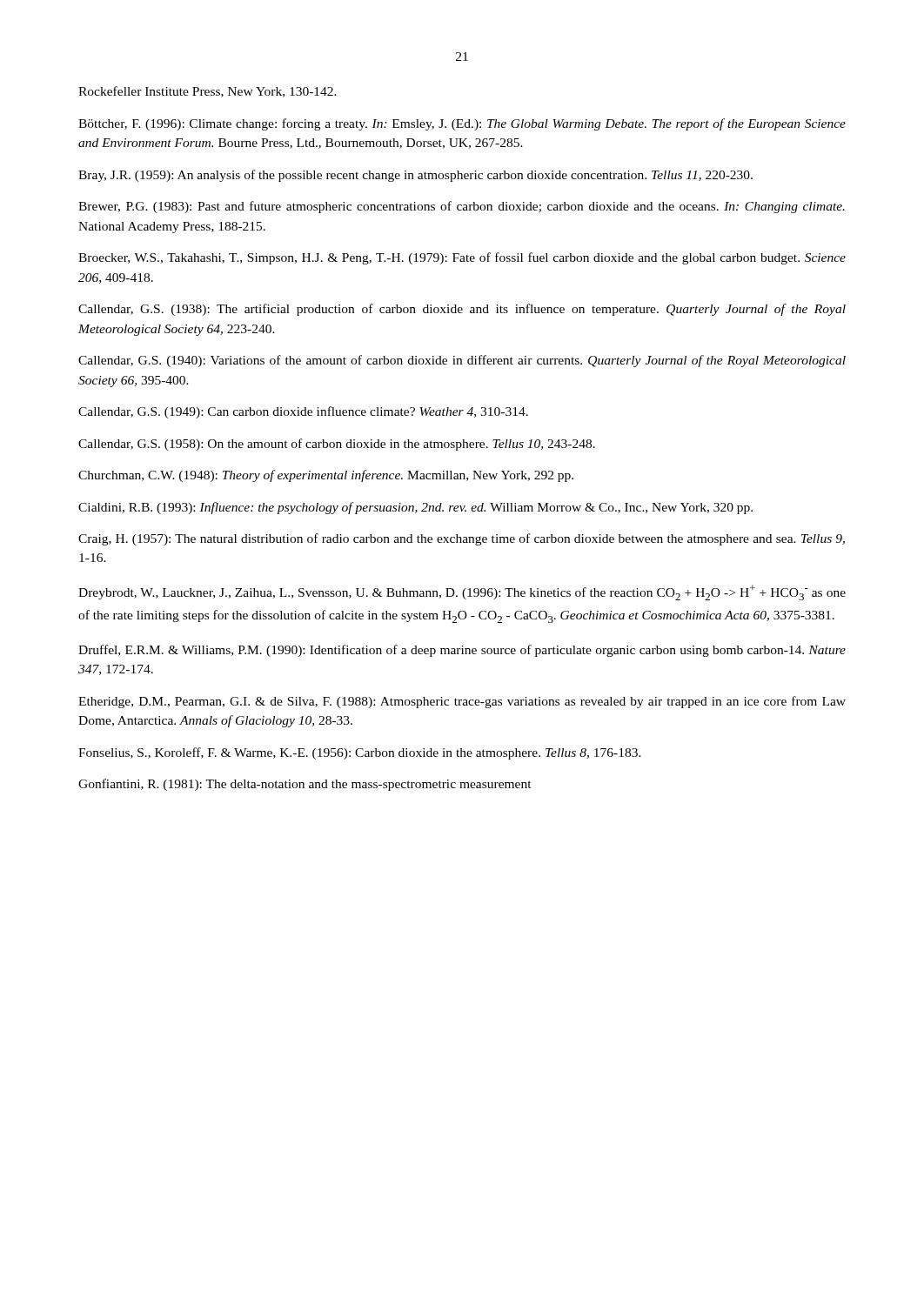Click on the text block with the text "Callendar, G.S. (1949): Can carbon"
The width and height of the screenshot is (924, 1305).
[303, 411]
